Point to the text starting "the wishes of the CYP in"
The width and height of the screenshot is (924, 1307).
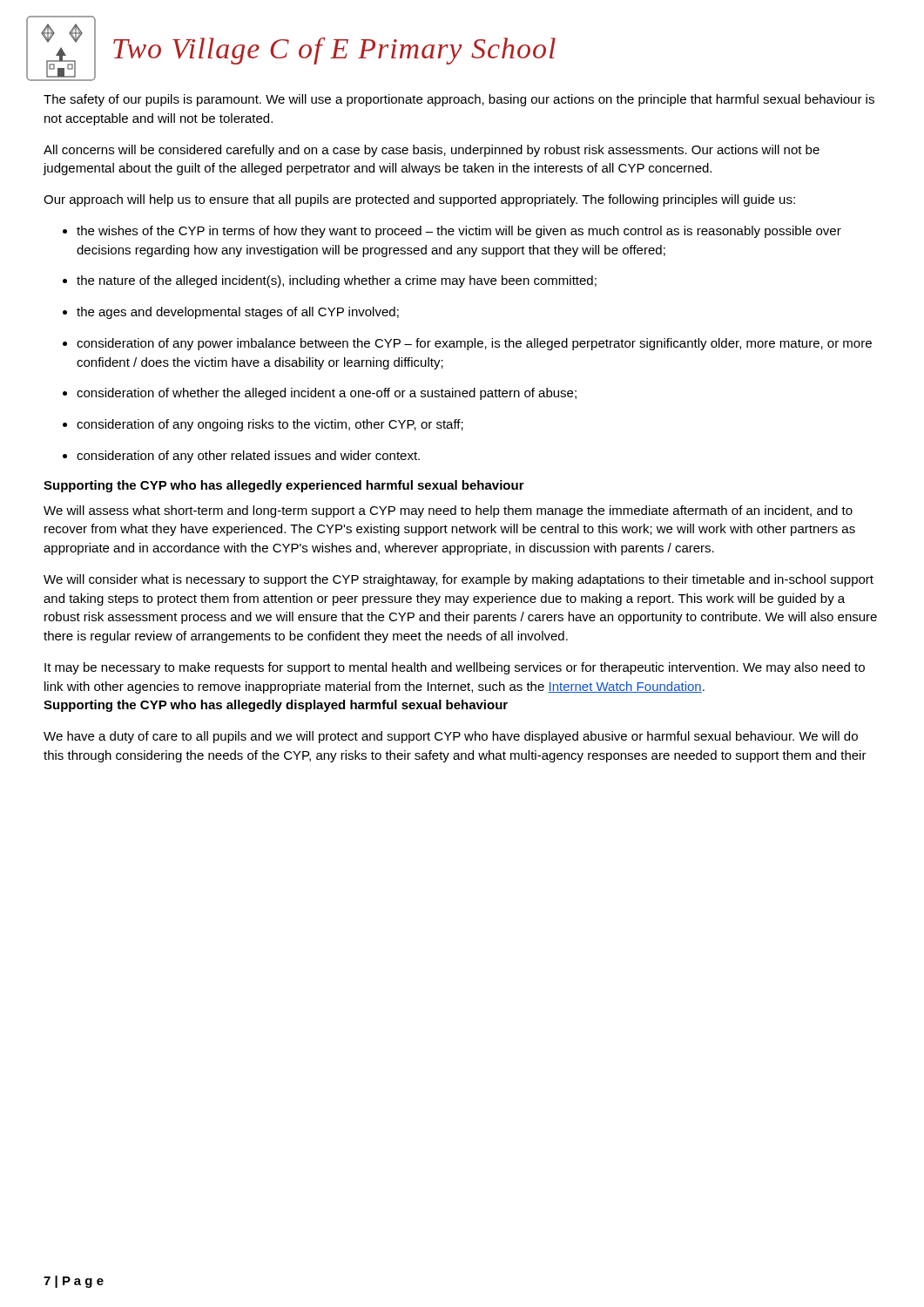click(459, 240)
